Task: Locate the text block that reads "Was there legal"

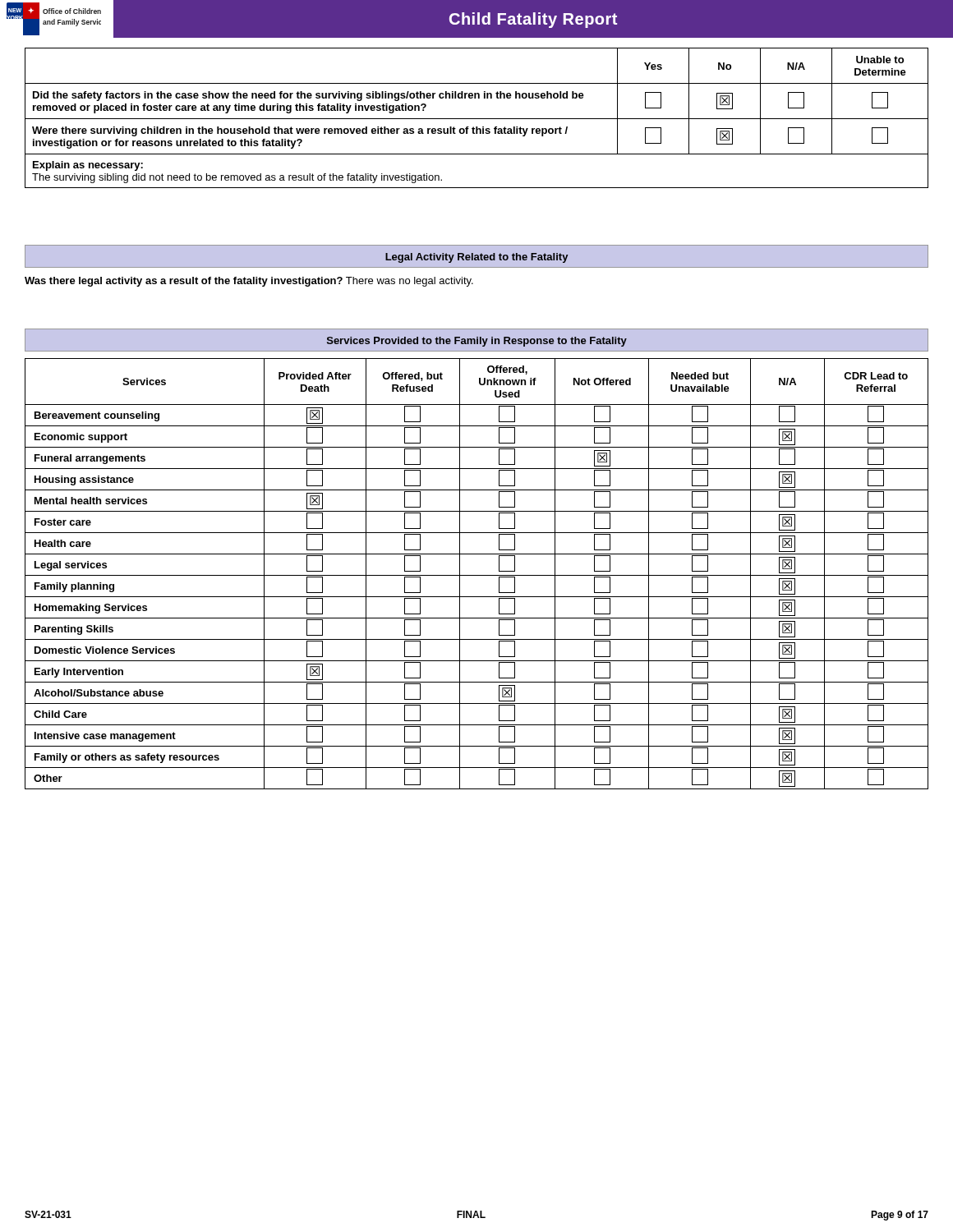Action: tap(476, 281)
